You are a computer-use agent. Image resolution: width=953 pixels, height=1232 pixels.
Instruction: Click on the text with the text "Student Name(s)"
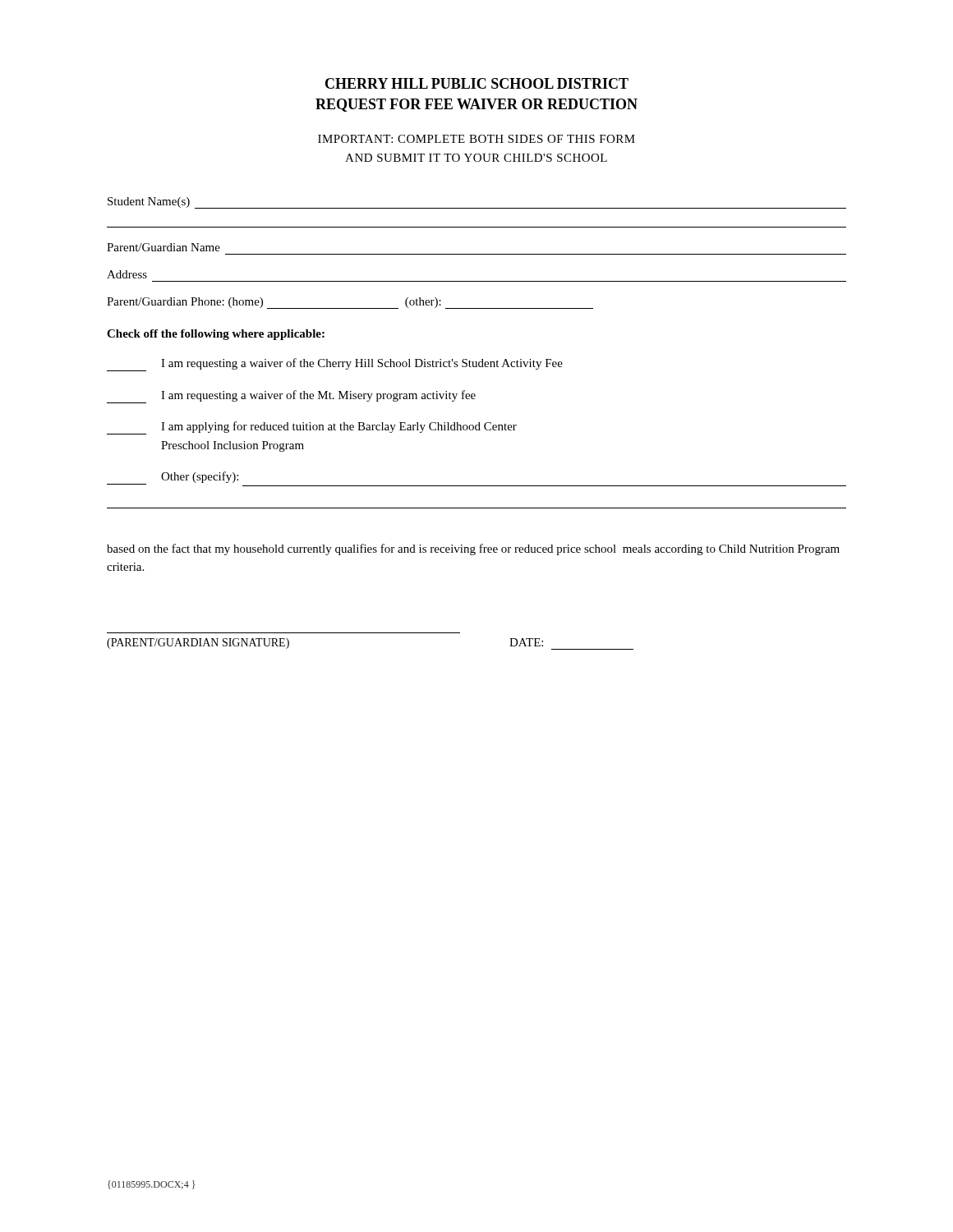tap(476, 201)
